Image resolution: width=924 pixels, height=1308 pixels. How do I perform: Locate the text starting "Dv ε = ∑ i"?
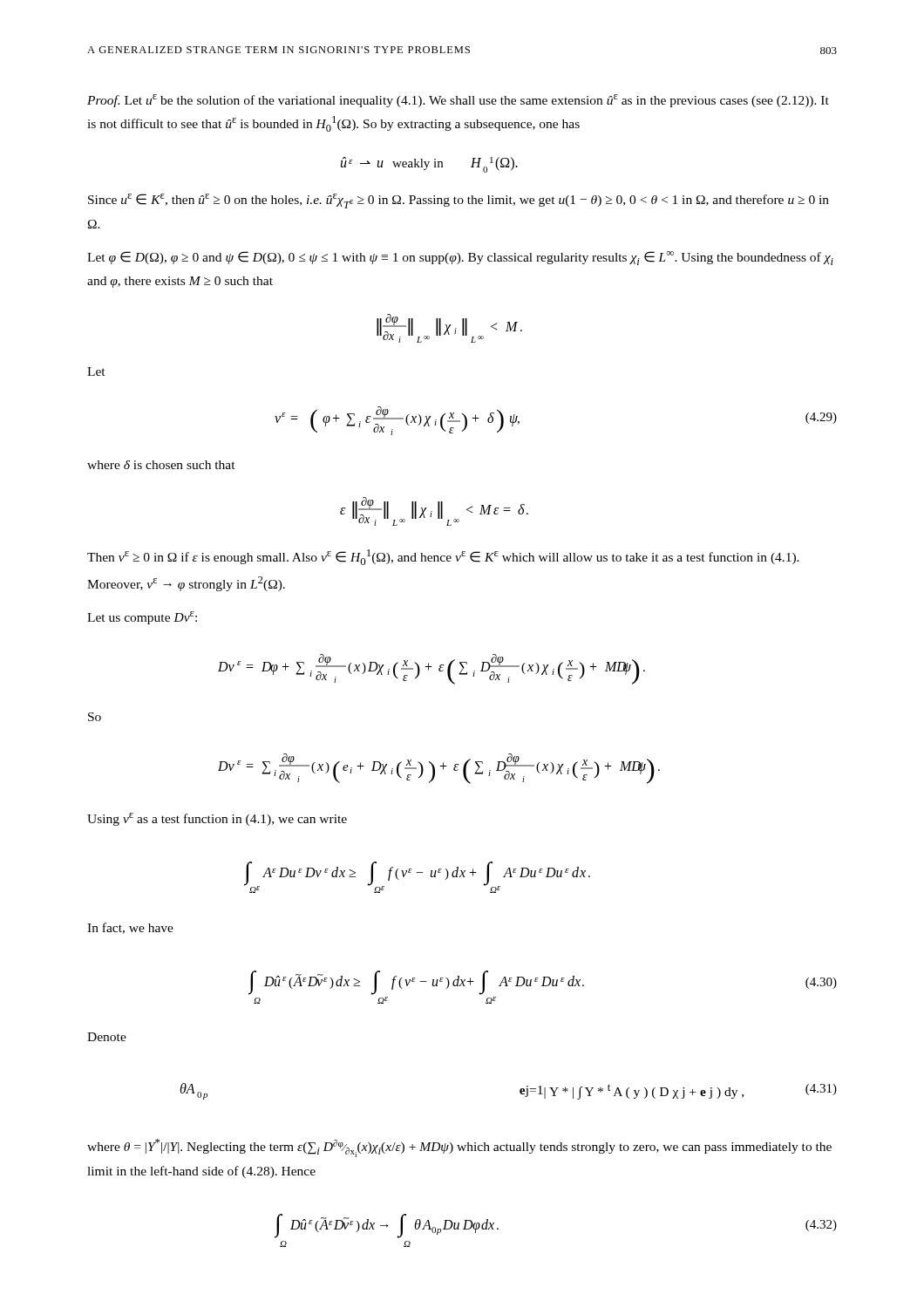tap(462, 766)
